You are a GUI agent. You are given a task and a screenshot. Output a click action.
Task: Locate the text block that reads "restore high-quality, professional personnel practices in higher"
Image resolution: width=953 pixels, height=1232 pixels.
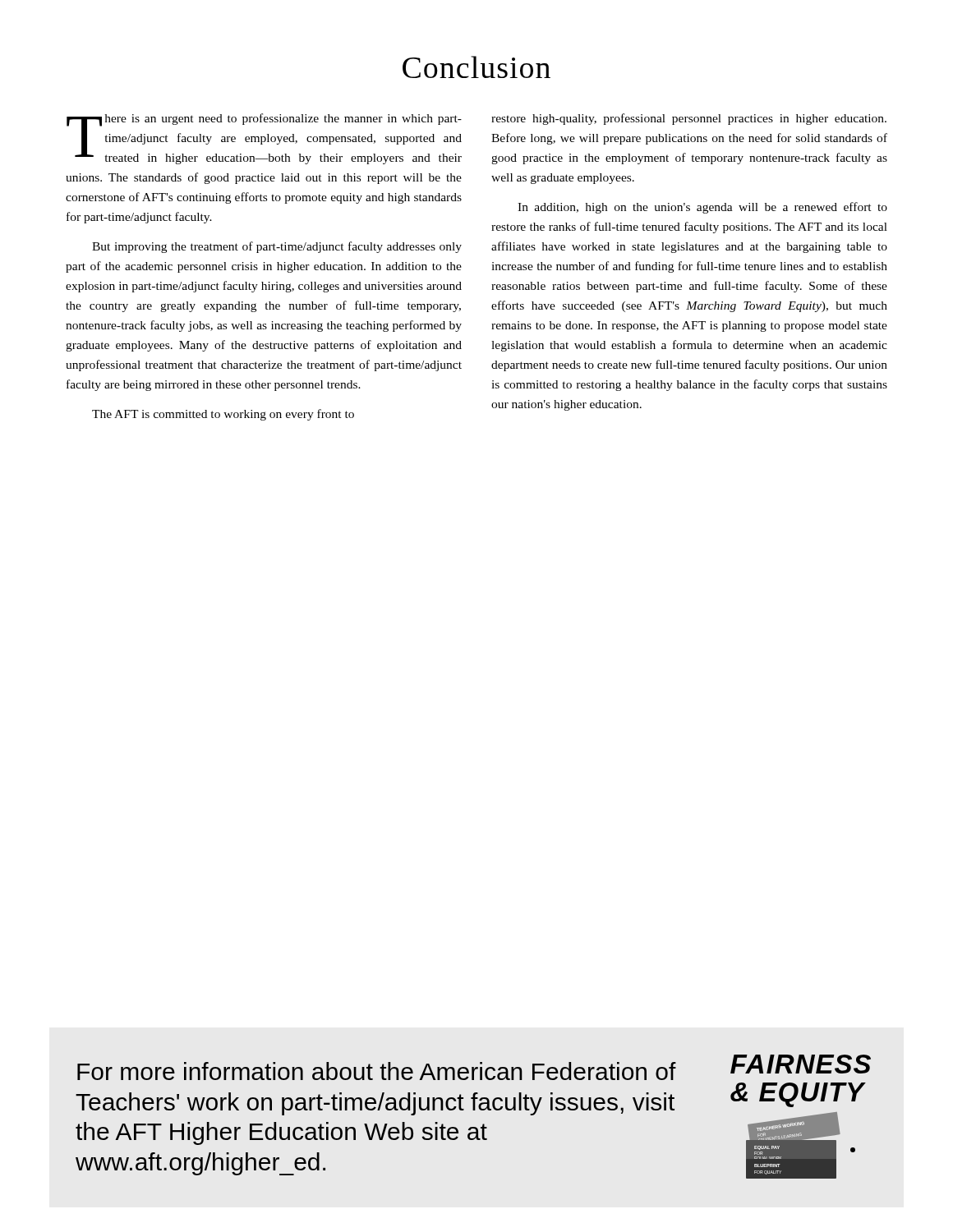(x=689, y=261)
